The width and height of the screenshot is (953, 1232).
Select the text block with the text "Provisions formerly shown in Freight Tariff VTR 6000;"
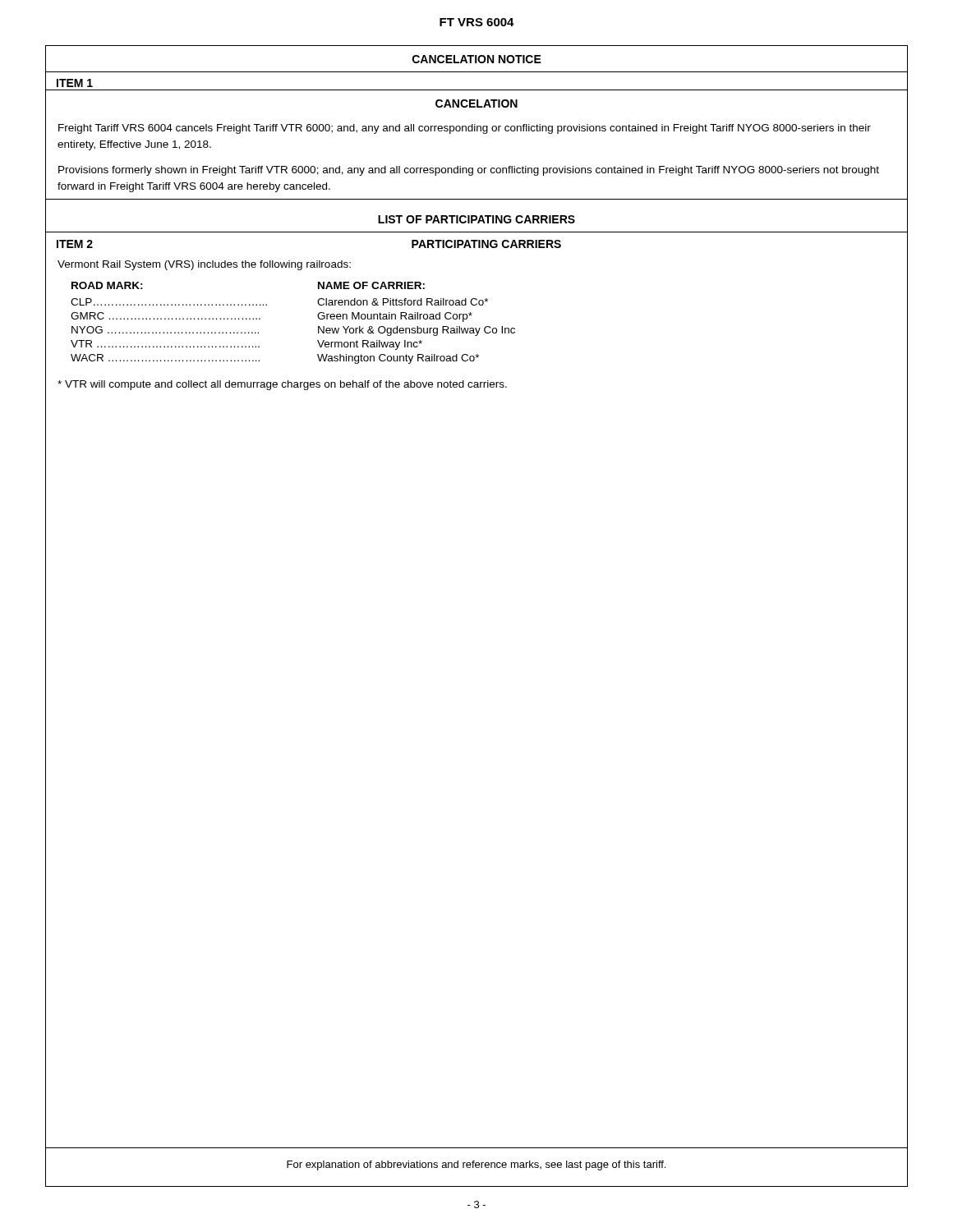tap(468, 178)
